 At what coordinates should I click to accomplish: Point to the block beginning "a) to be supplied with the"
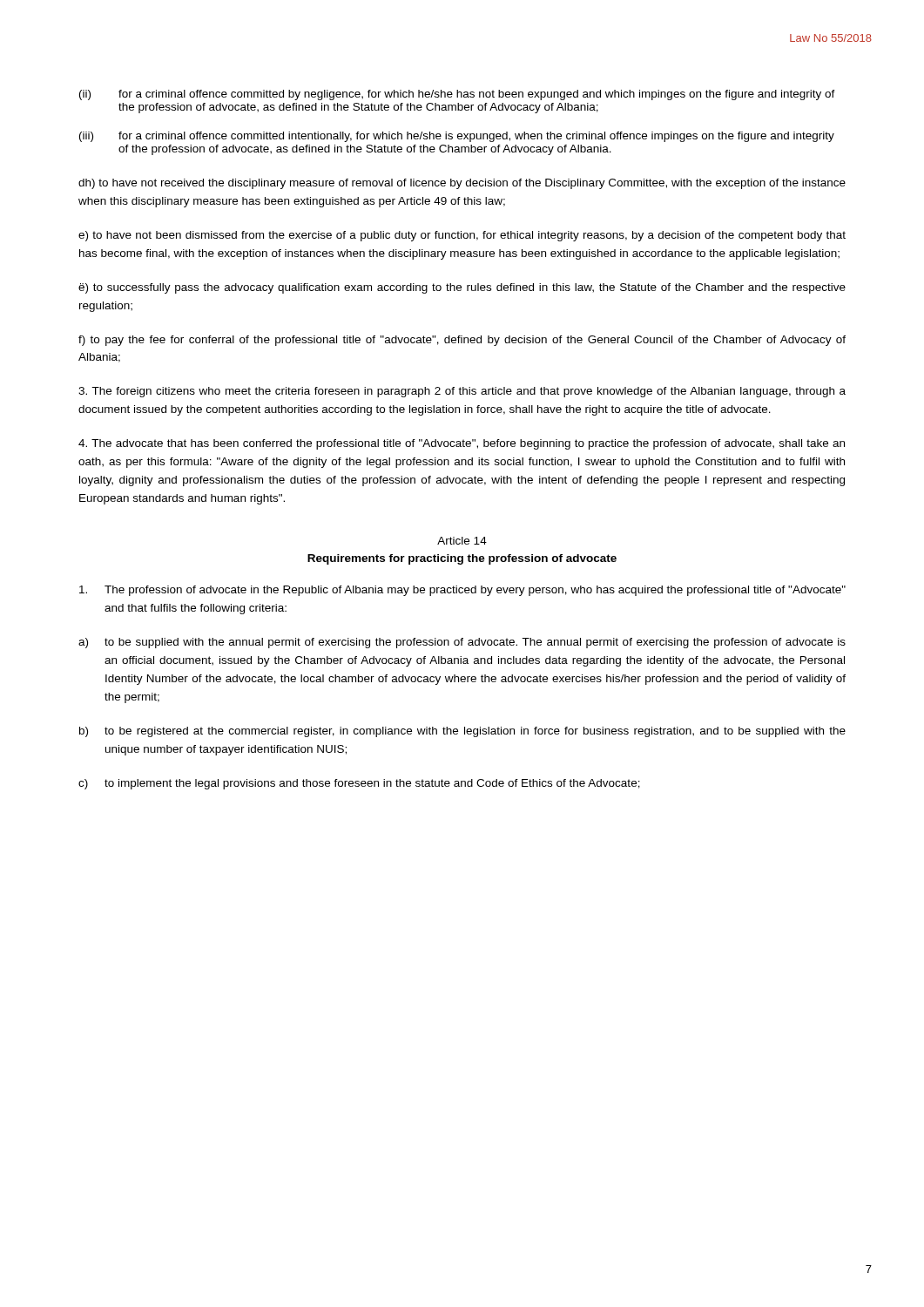(x=462, y=670)
